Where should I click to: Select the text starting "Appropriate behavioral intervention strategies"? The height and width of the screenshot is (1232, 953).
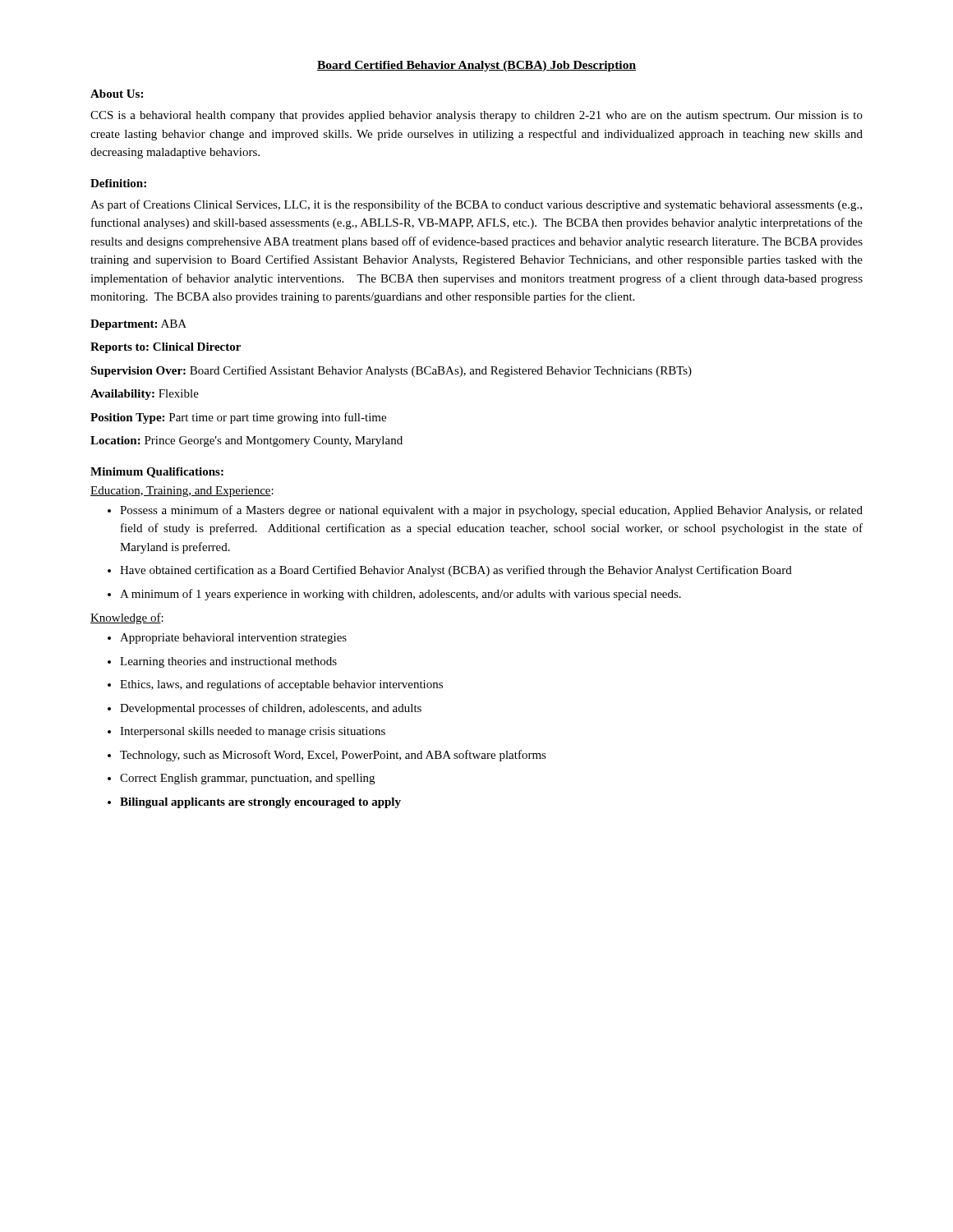click(233, 637)
